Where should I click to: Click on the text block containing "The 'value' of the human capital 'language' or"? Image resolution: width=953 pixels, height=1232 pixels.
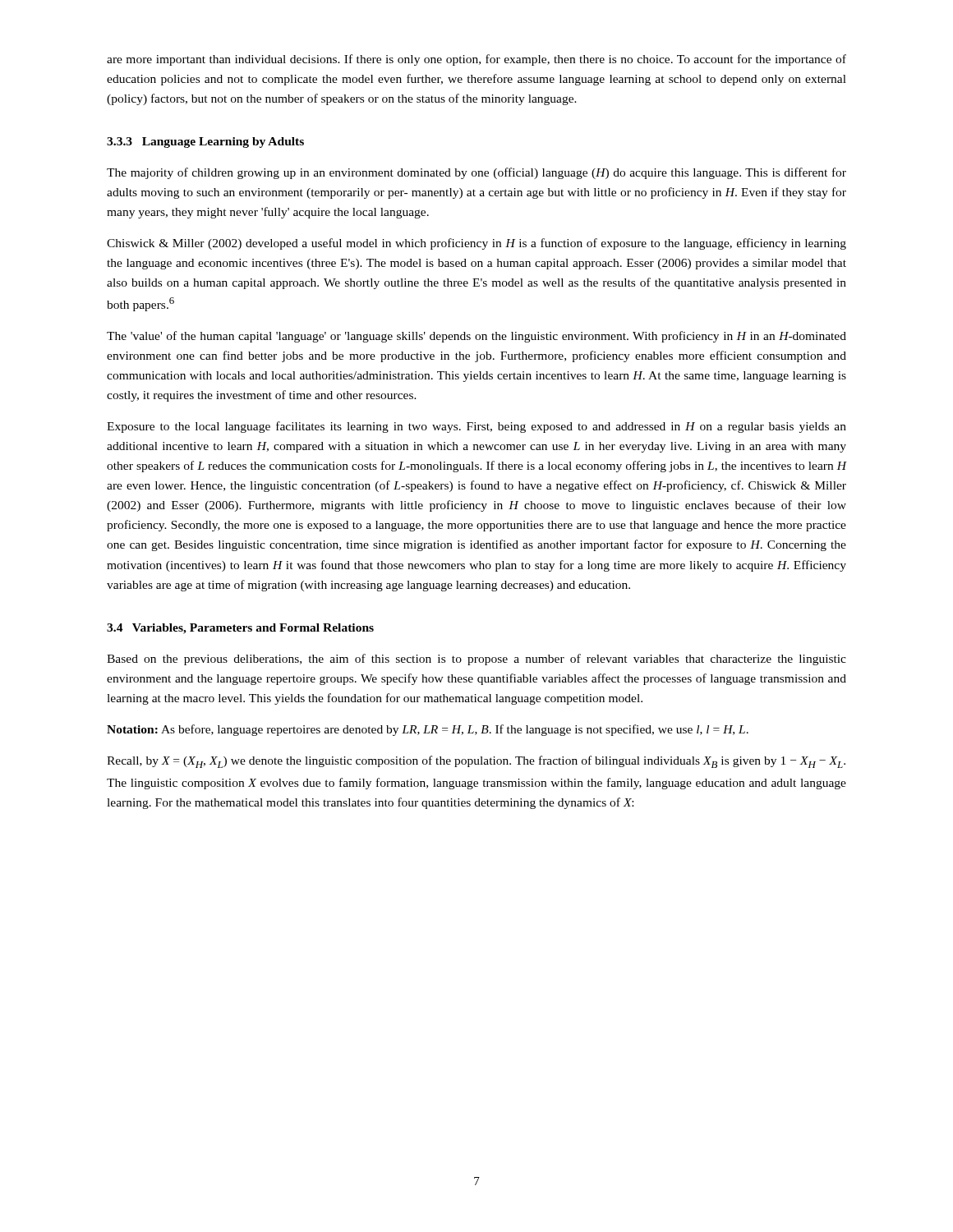coord(476,366)
